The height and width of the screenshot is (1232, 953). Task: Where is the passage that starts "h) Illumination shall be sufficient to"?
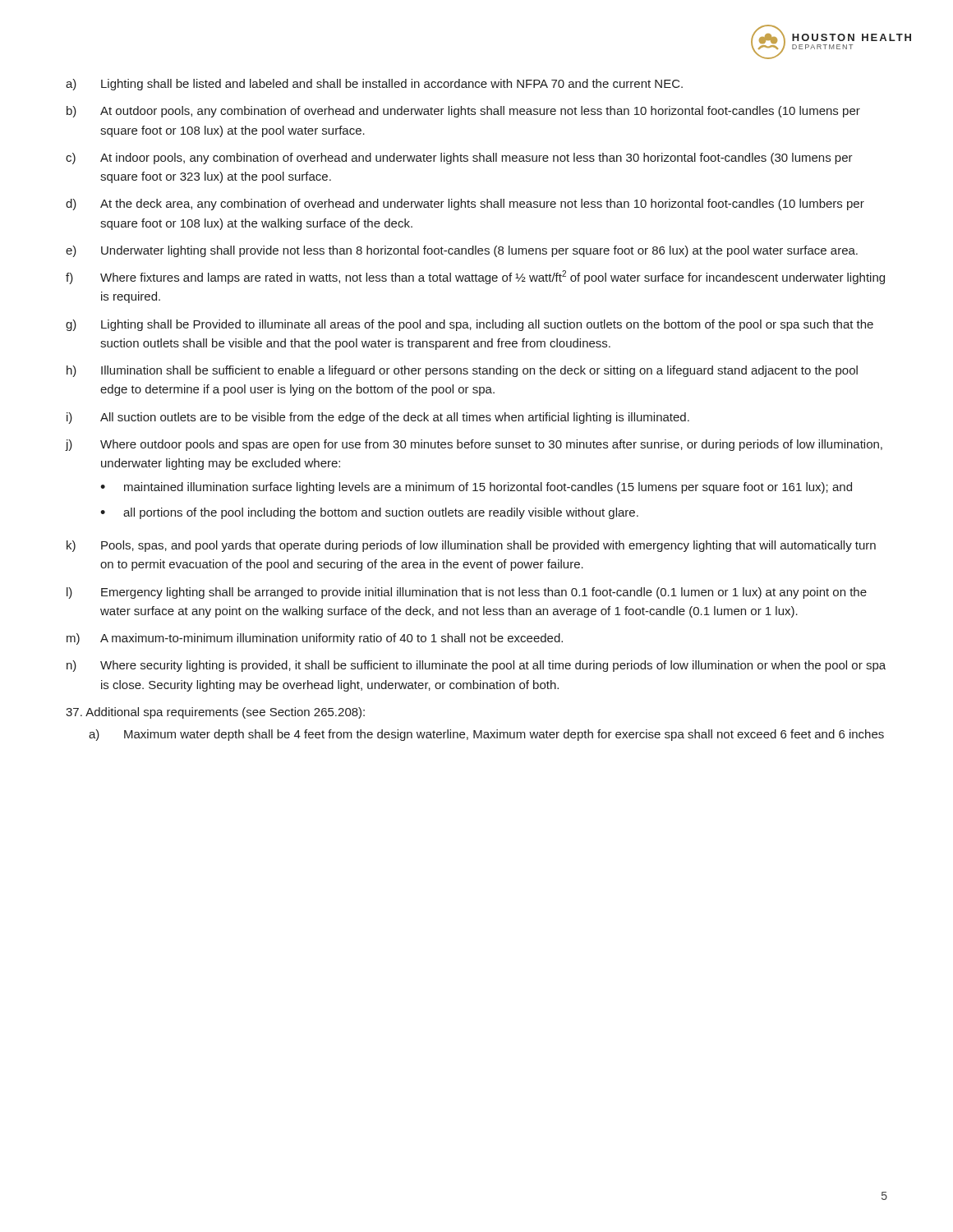476,380
